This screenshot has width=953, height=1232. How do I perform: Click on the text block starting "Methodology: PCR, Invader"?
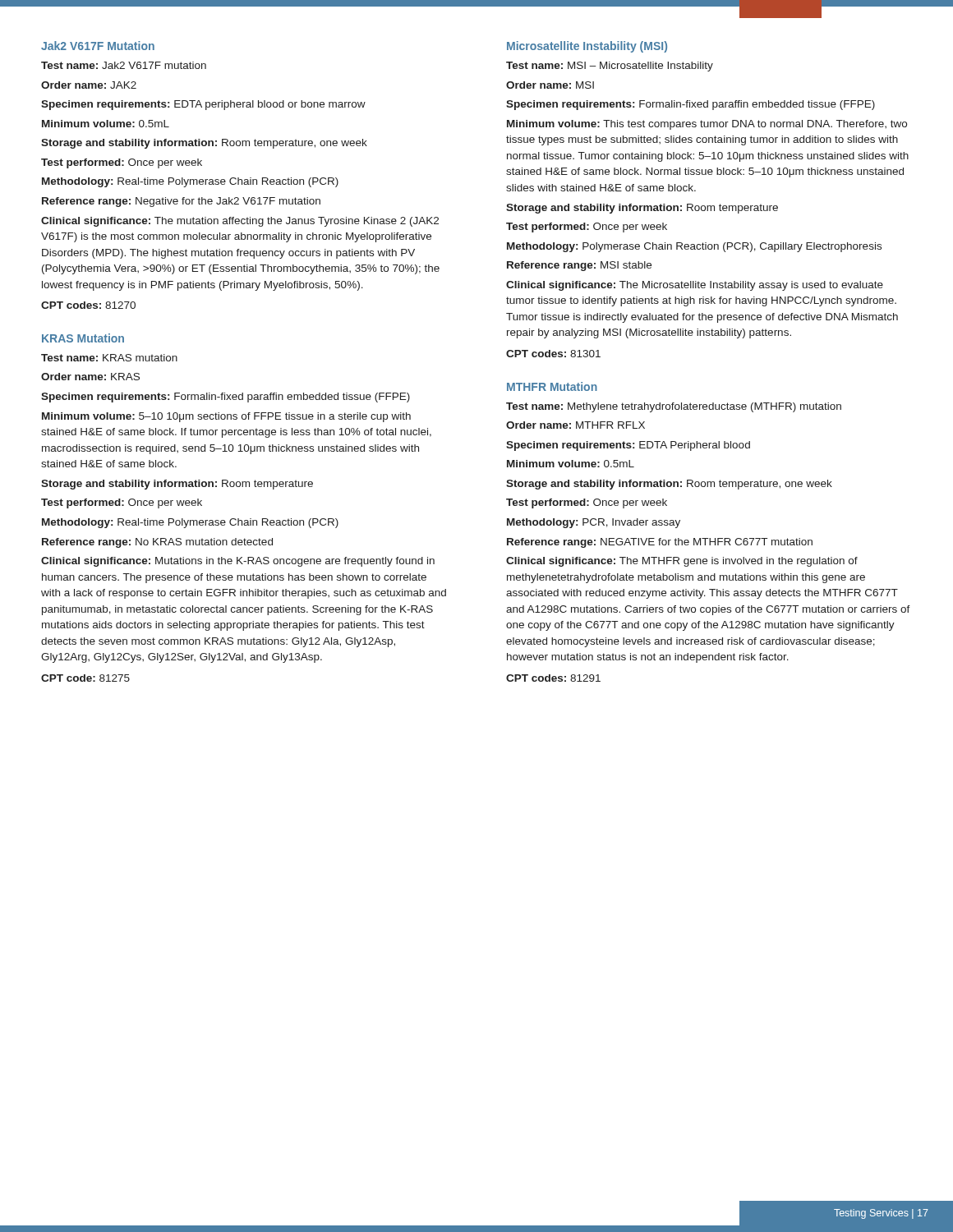593,522
